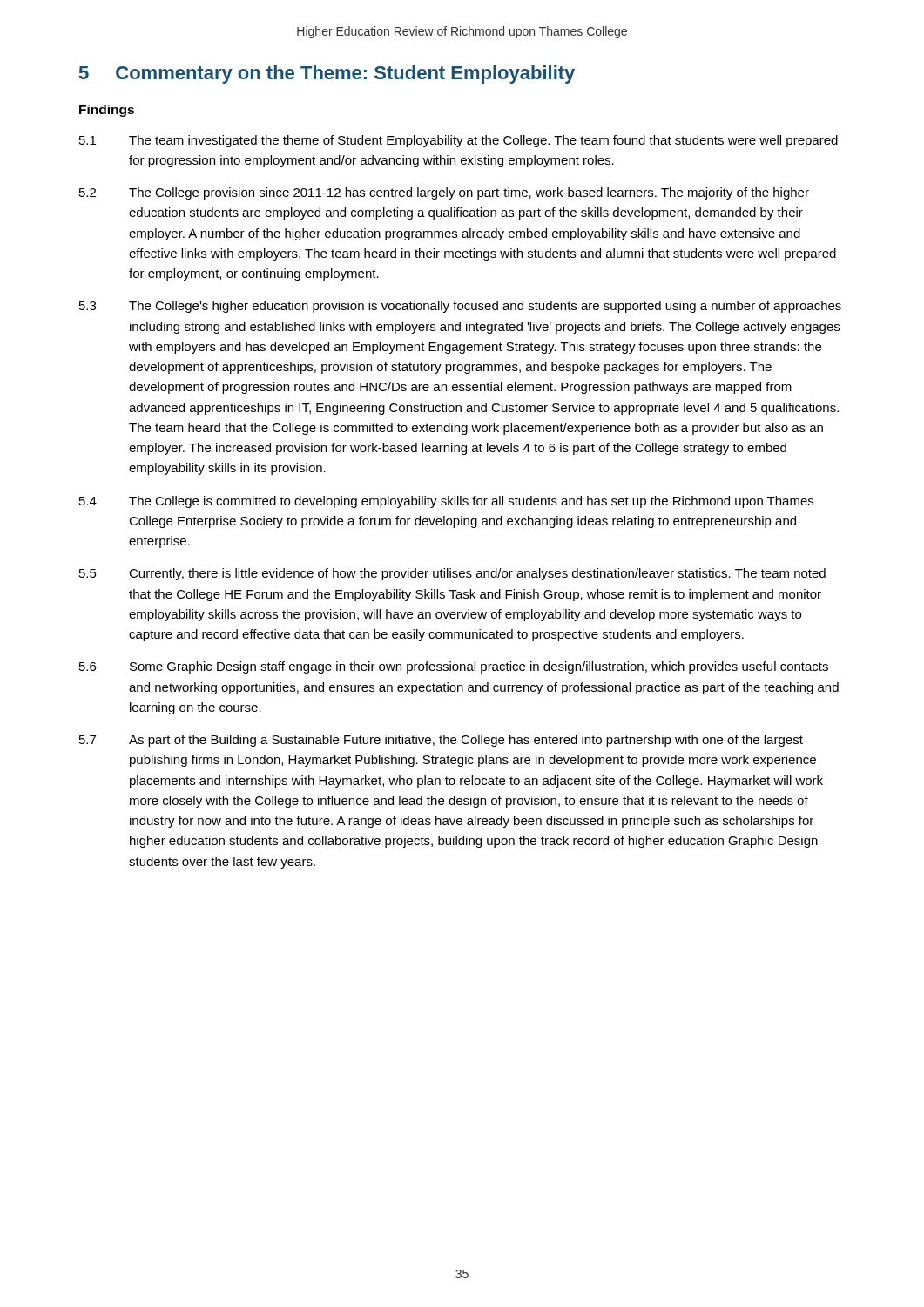The height and width of the screenshot is (1307, 924).
Task: Navigate to the text block starting "5Commentary on the Theme: Student Employability"
Action: (x=327, y=73)
